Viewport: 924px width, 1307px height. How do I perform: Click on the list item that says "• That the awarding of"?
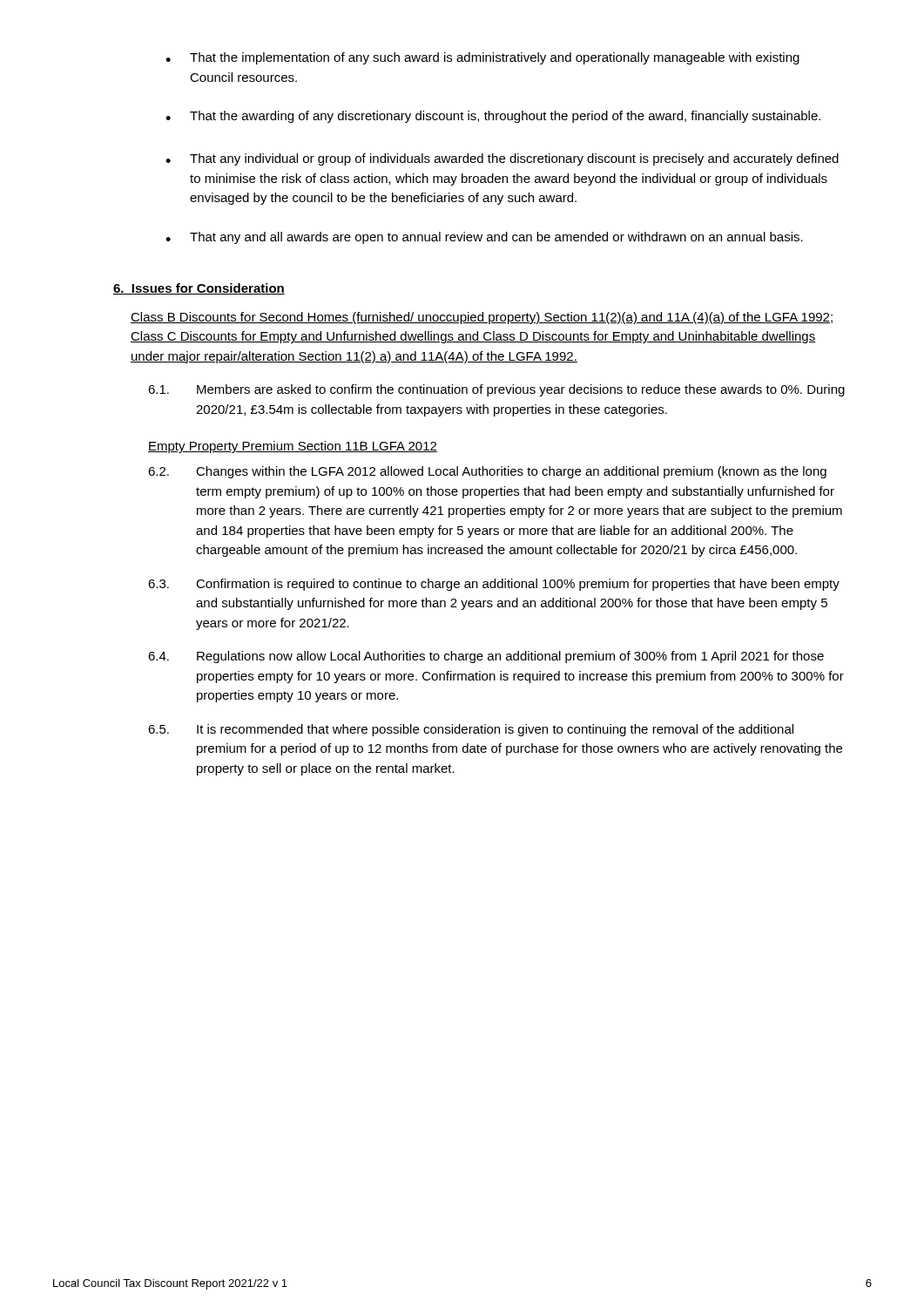point(494,118)
